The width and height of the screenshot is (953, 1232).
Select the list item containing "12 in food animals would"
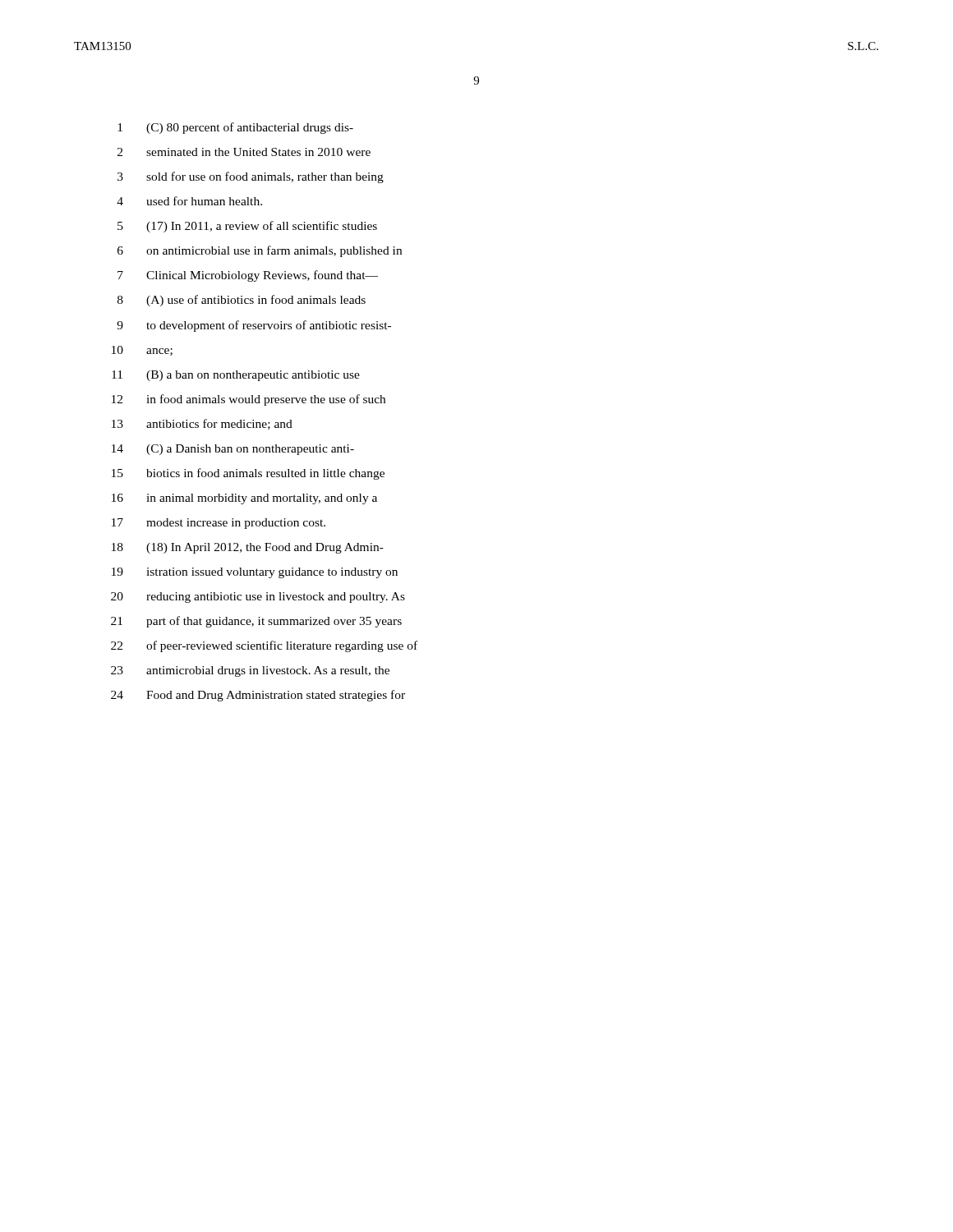point(249,400)
